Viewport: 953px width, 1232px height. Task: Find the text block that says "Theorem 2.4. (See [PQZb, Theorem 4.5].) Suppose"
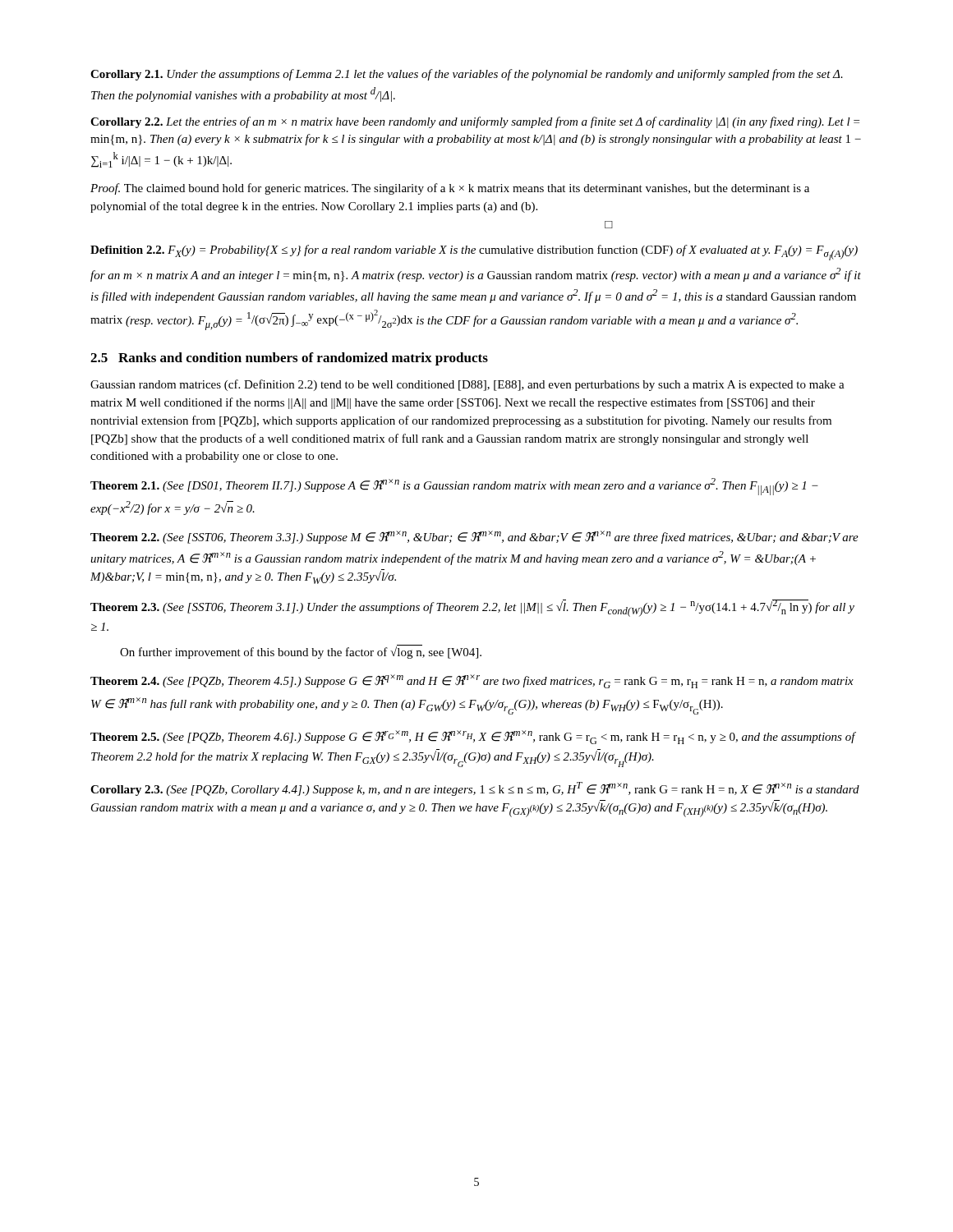click(x=476, y=694)
